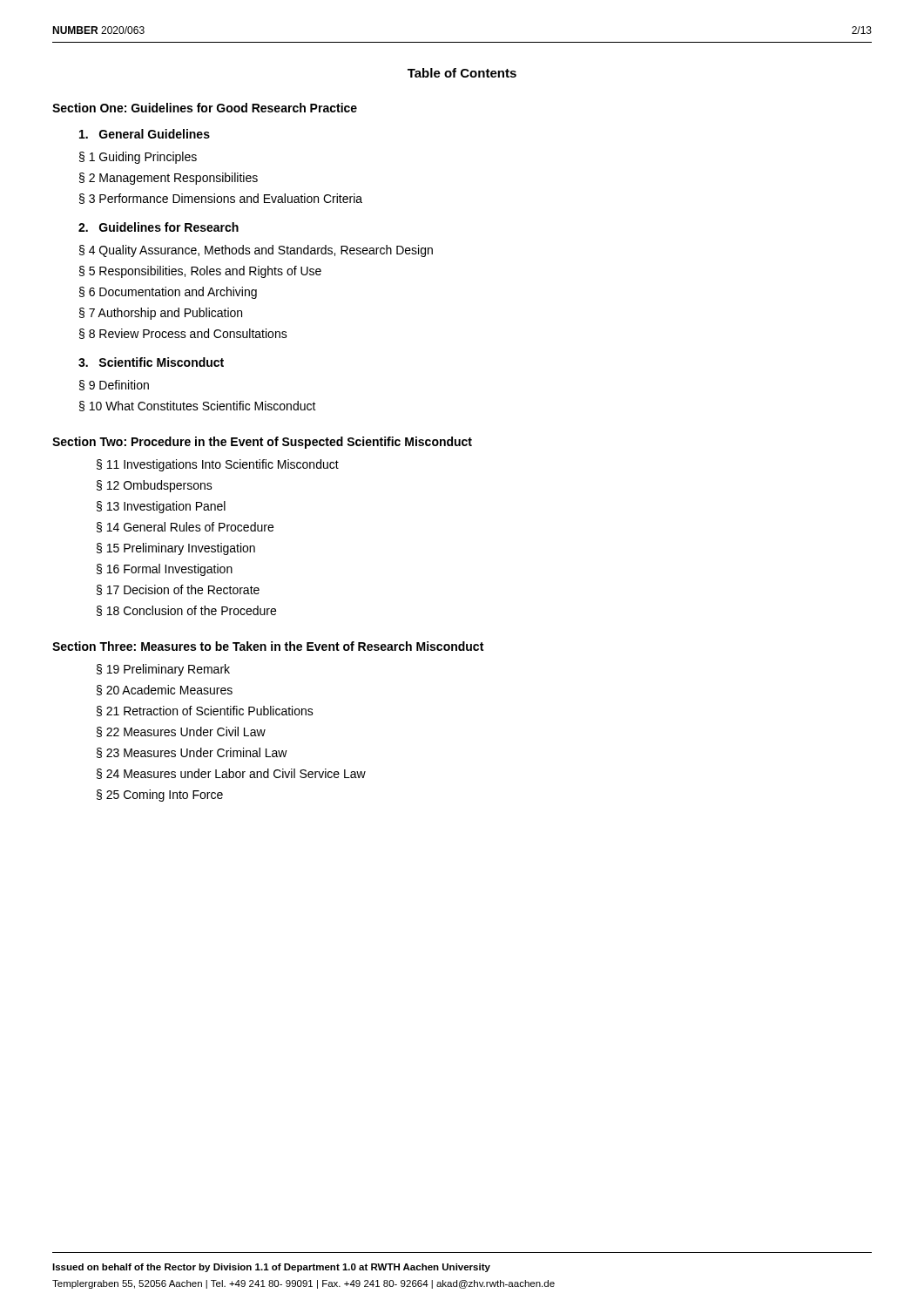
Task: Where does it say "§ 12 Ombudspersons"?
Action: [x=154, y=485]
